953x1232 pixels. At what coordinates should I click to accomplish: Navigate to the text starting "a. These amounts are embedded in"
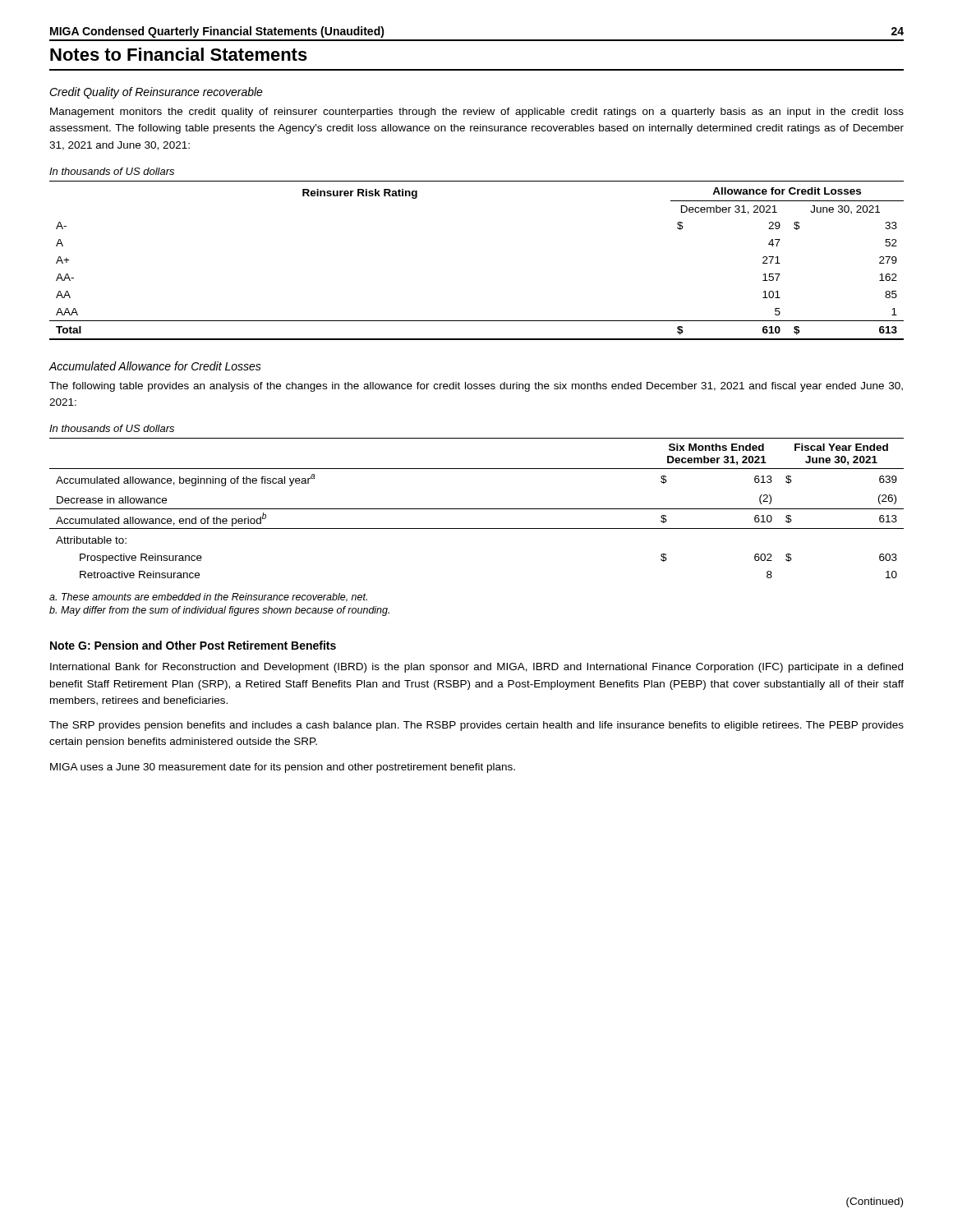209,597
